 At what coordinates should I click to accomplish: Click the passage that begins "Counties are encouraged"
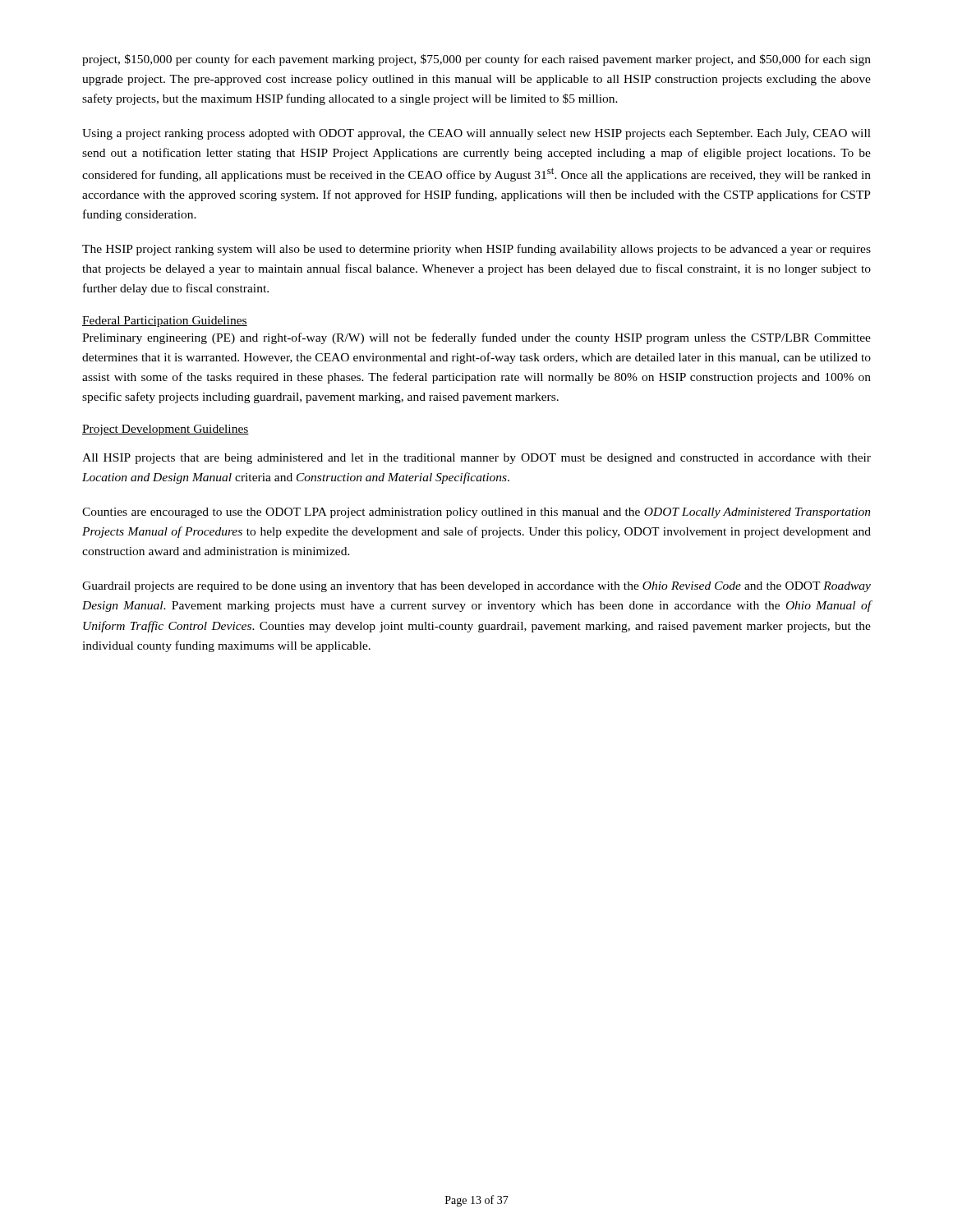point(476,531)
